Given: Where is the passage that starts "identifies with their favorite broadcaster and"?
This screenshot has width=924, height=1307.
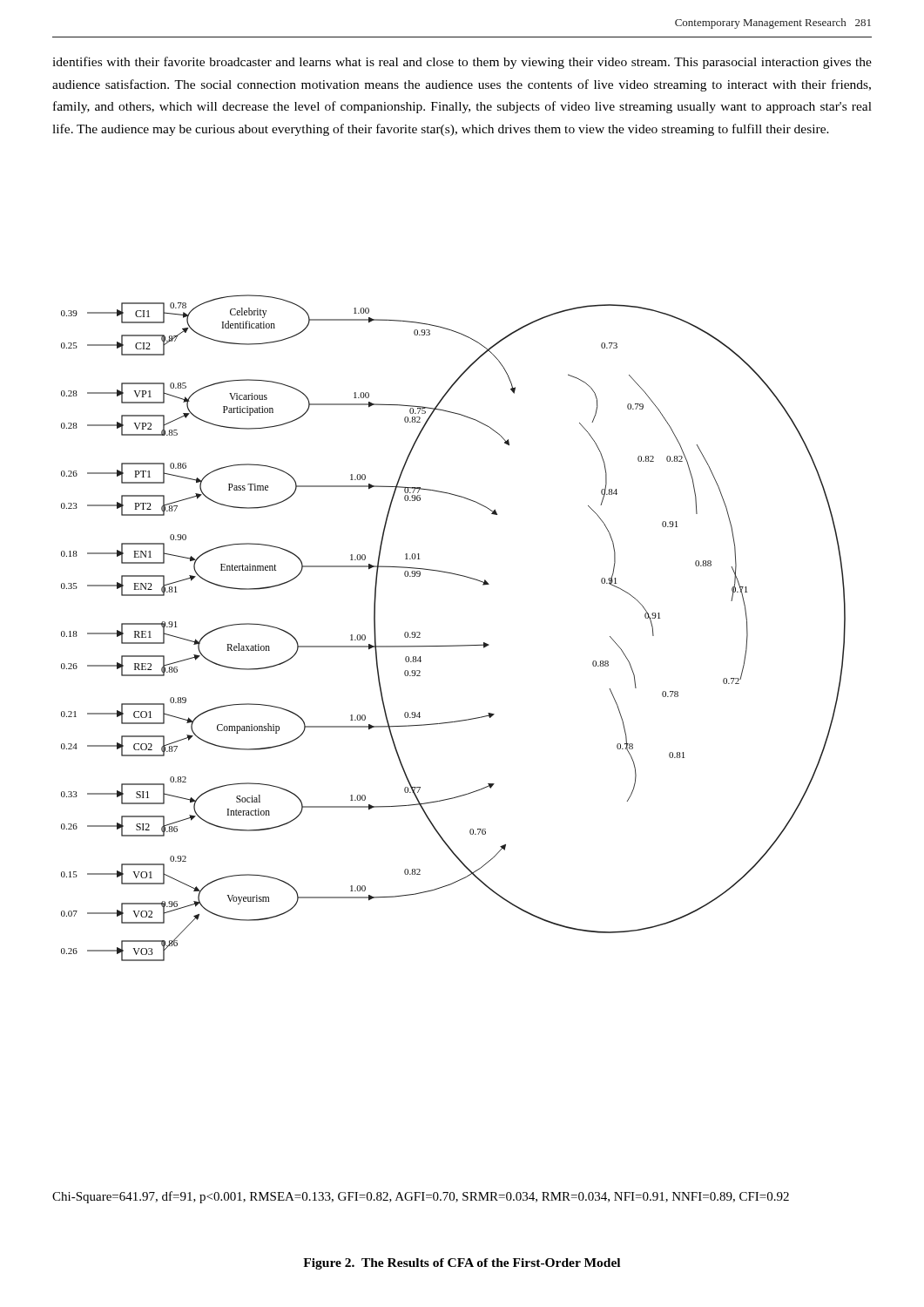Looking at the screenshot, I should tap(462, 95).
